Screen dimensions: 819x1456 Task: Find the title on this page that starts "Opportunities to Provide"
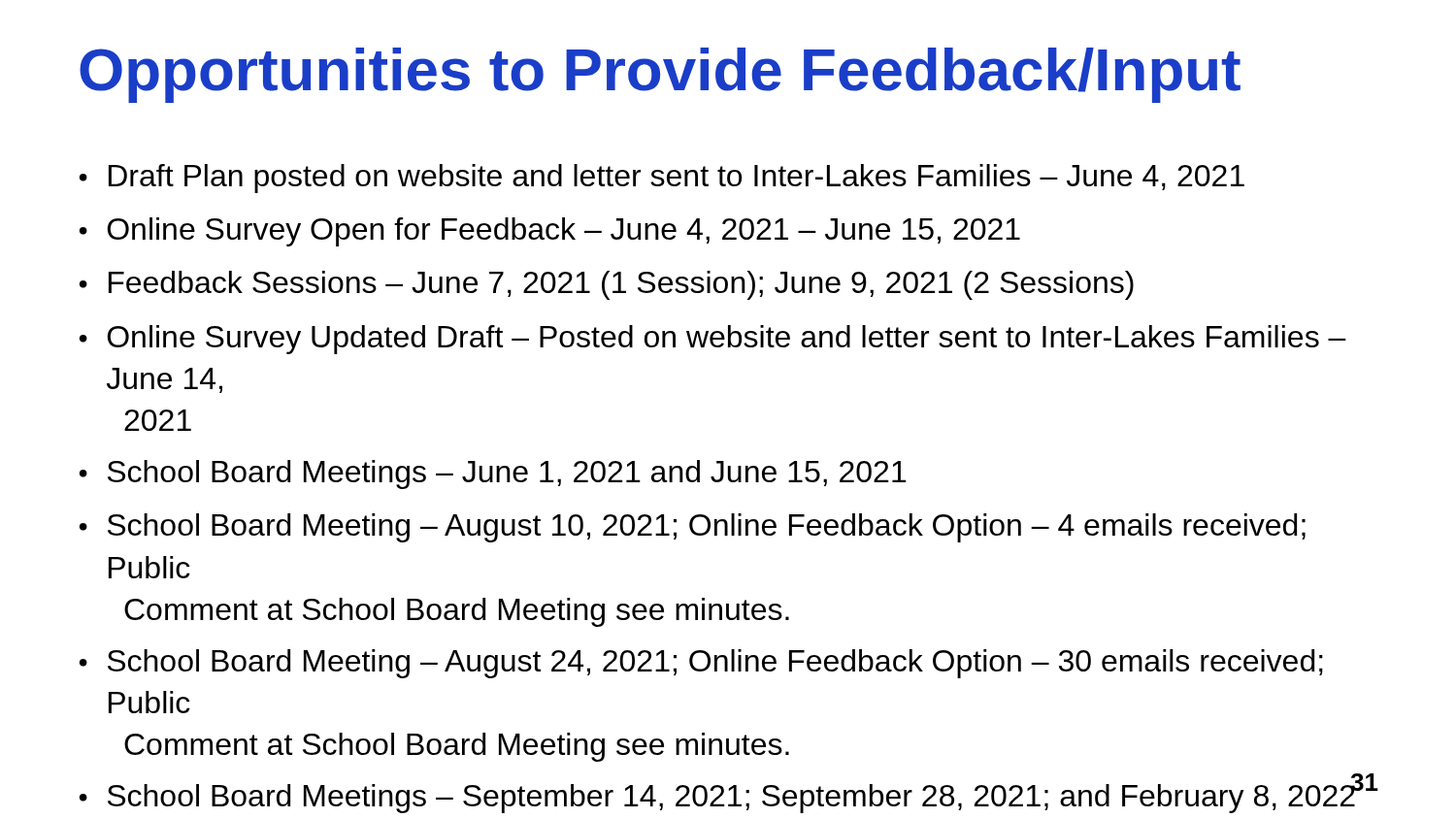728,70
